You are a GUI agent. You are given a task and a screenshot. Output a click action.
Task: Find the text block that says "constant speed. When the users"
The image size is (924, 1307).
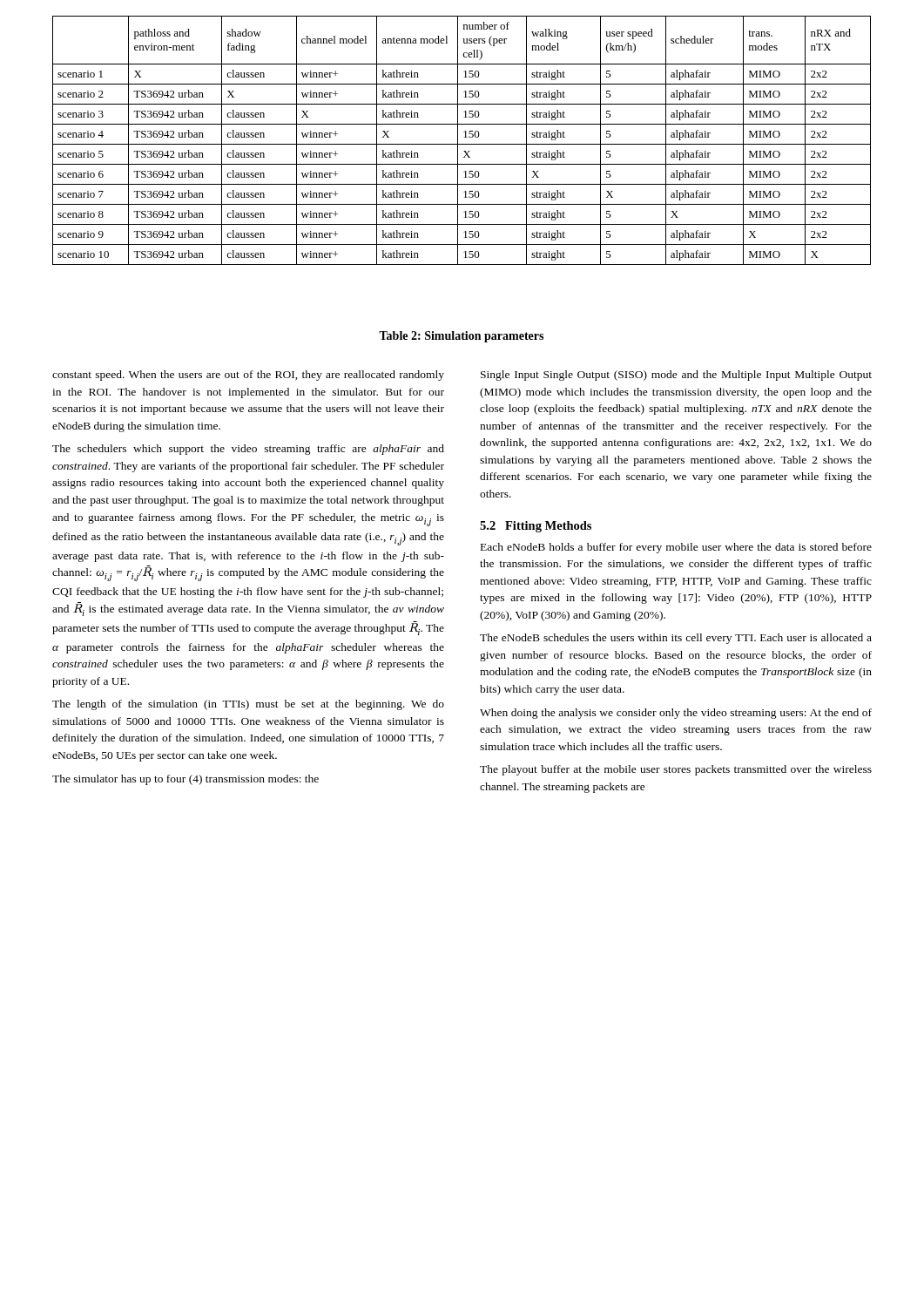(248, 400)
